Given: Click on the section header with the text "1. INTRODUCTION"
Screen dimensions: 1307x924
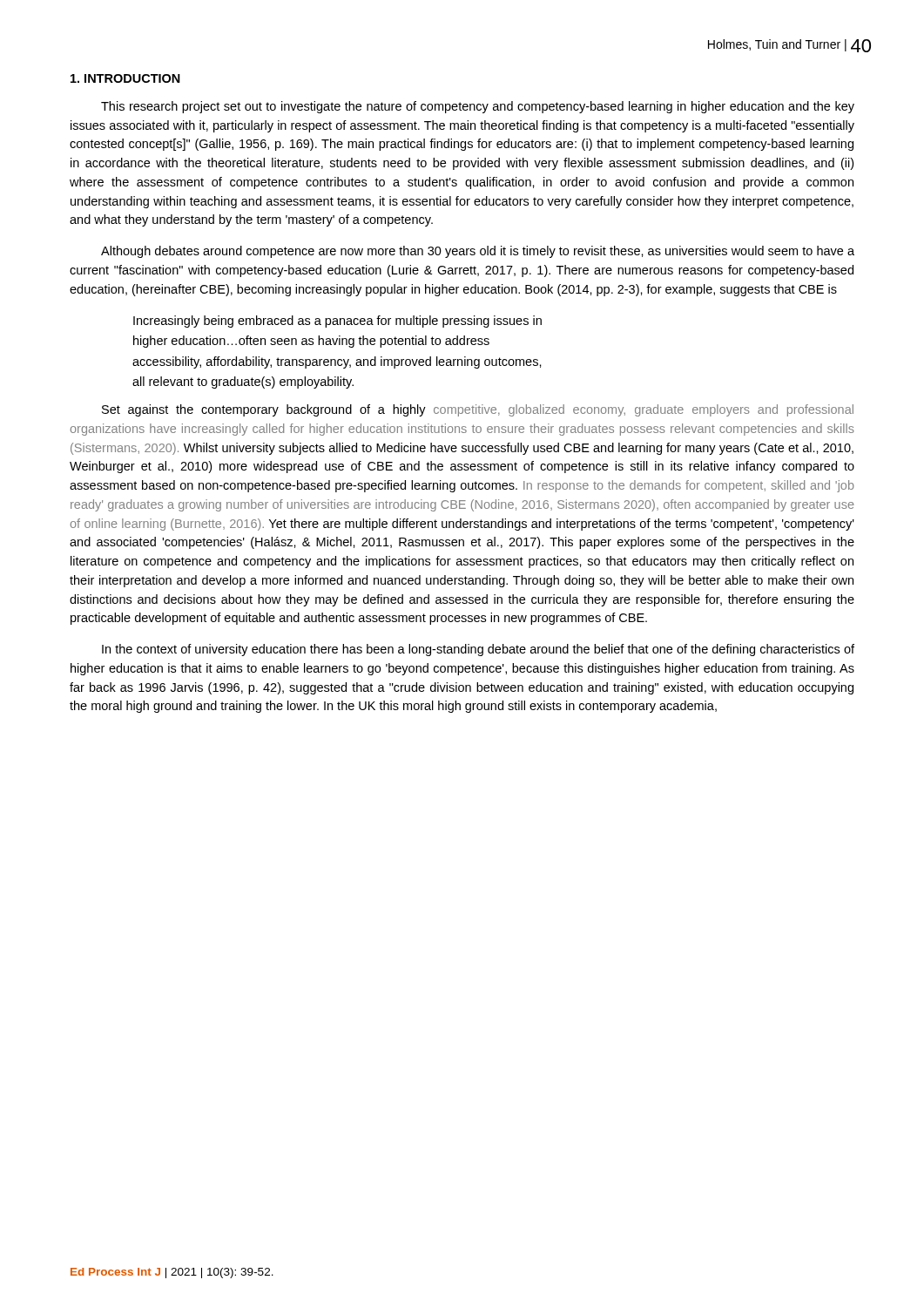Looking at the screenshot, I should pyautogui.click(x=125, y=78).
